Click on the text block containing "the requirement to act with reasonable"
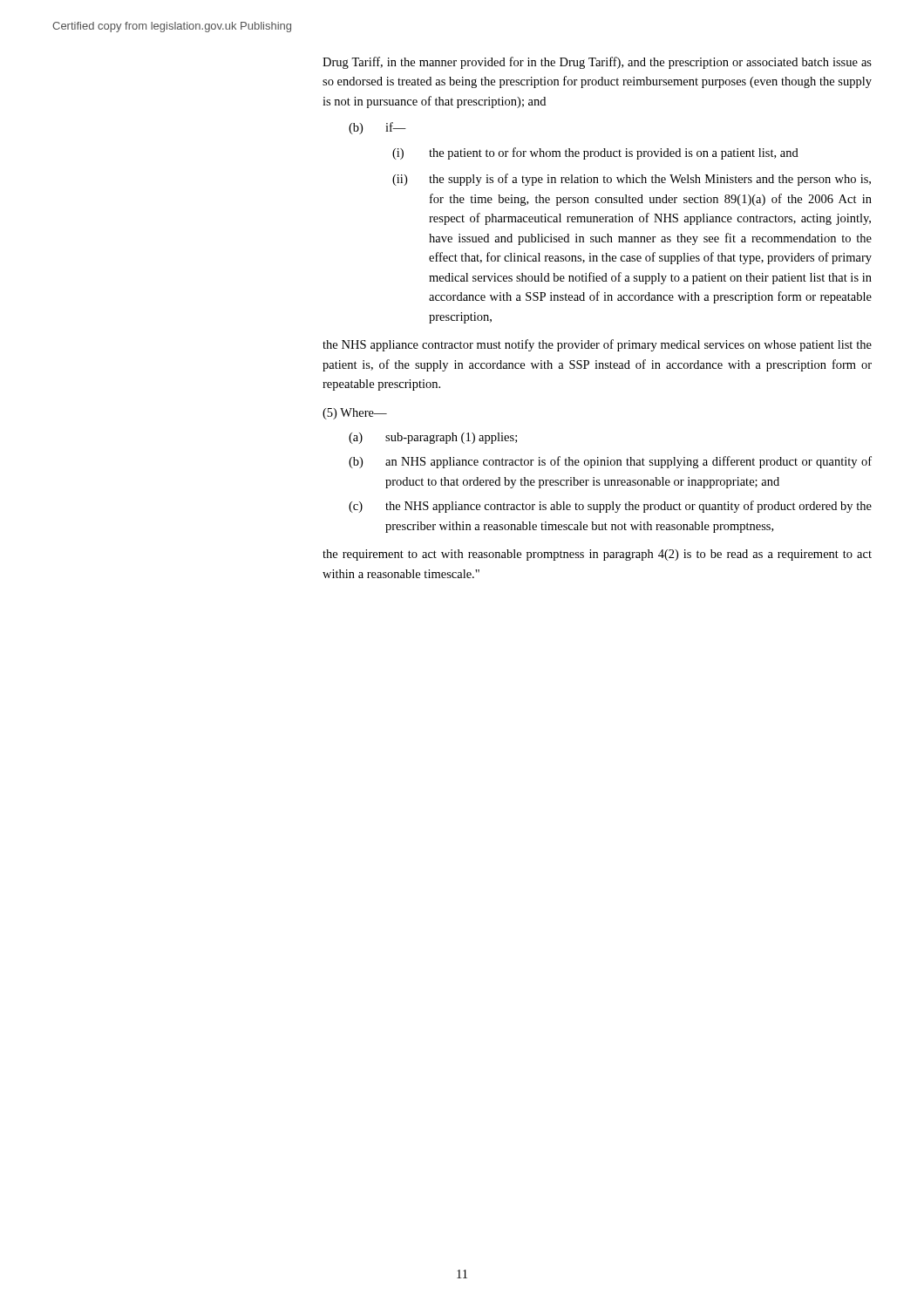 597,564
